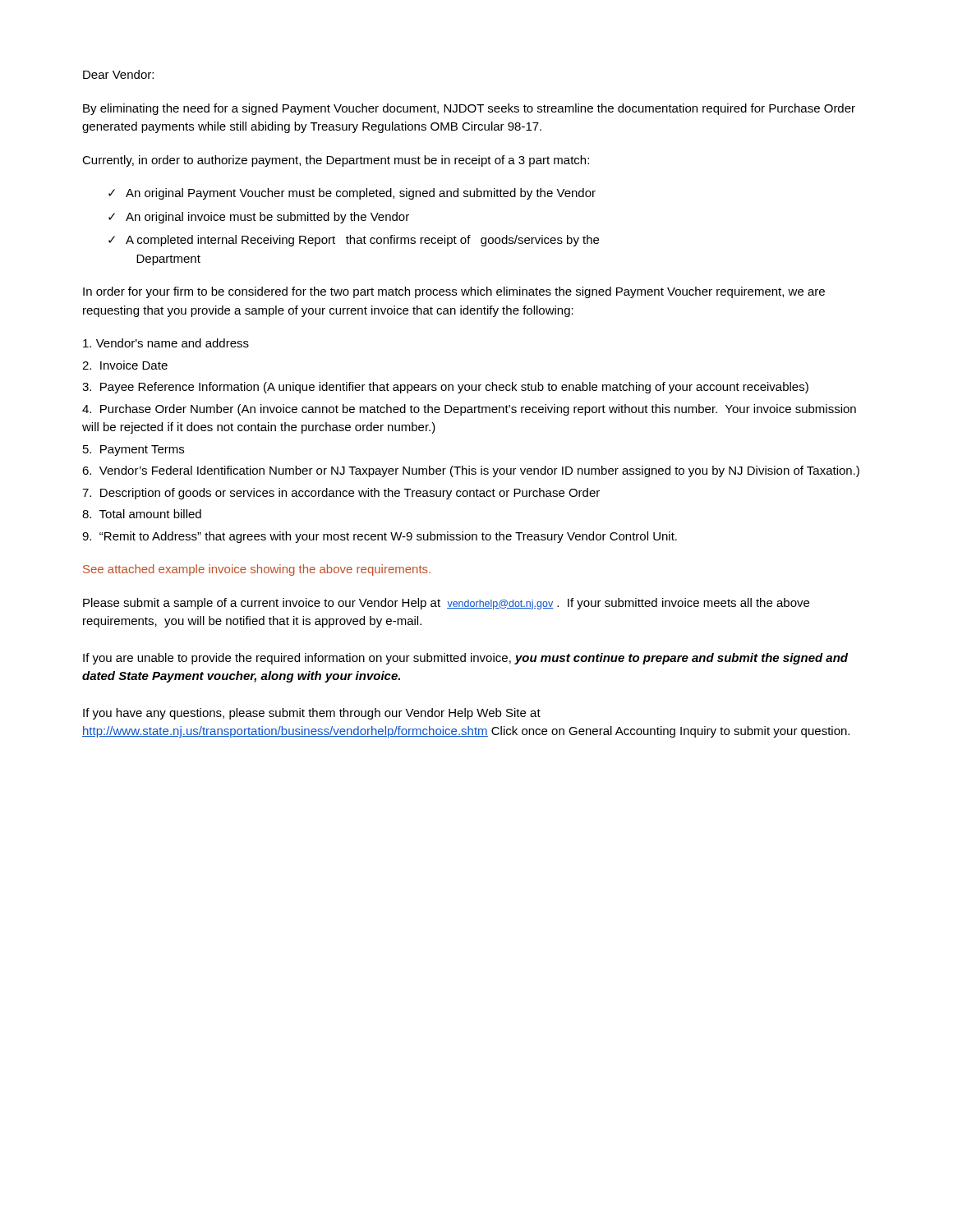Find the block on this page that starts "✓An original invoice"
953x1232 pixels.
tap(258, 217)
